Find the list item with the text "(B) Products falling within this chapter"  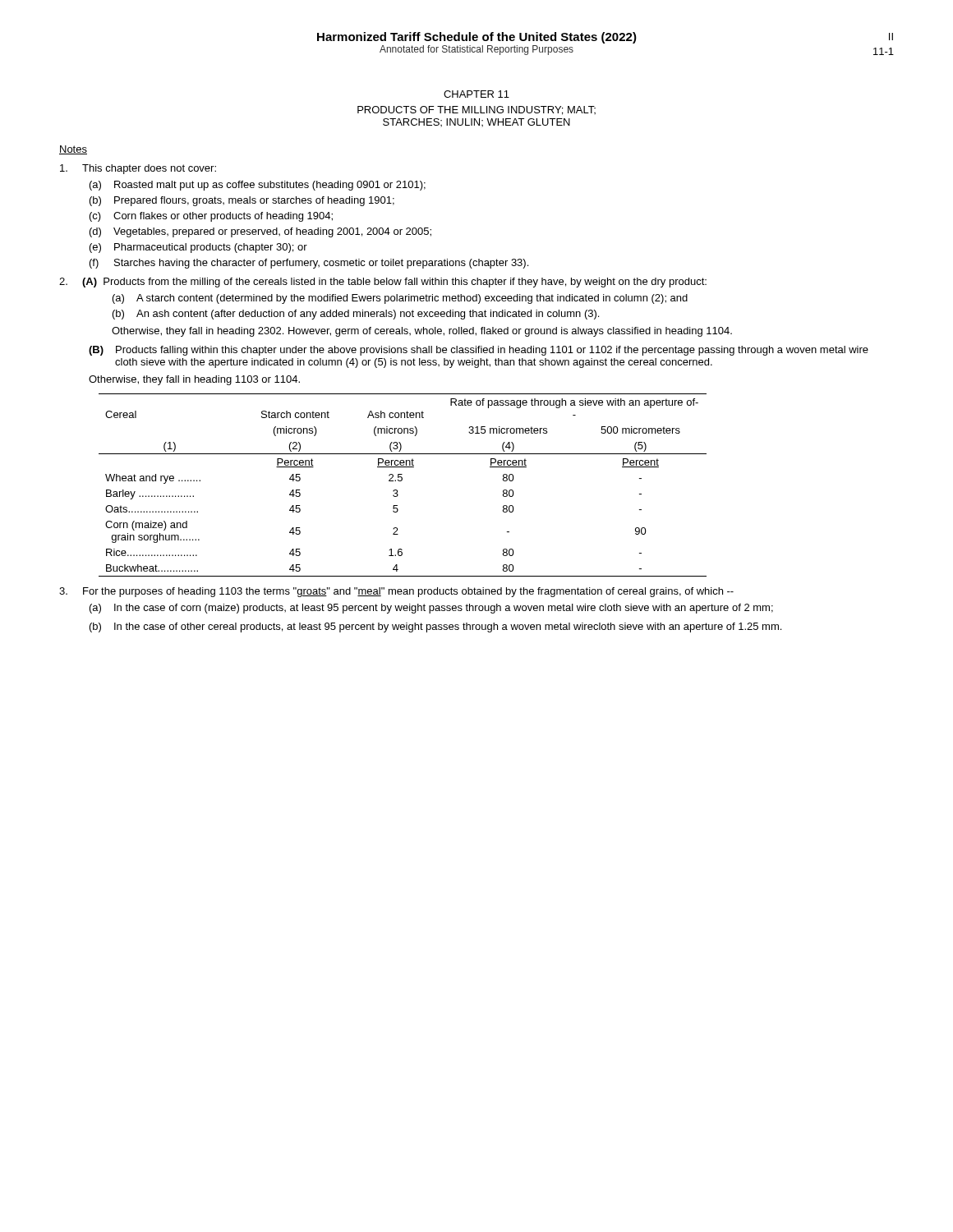(491, 356)
